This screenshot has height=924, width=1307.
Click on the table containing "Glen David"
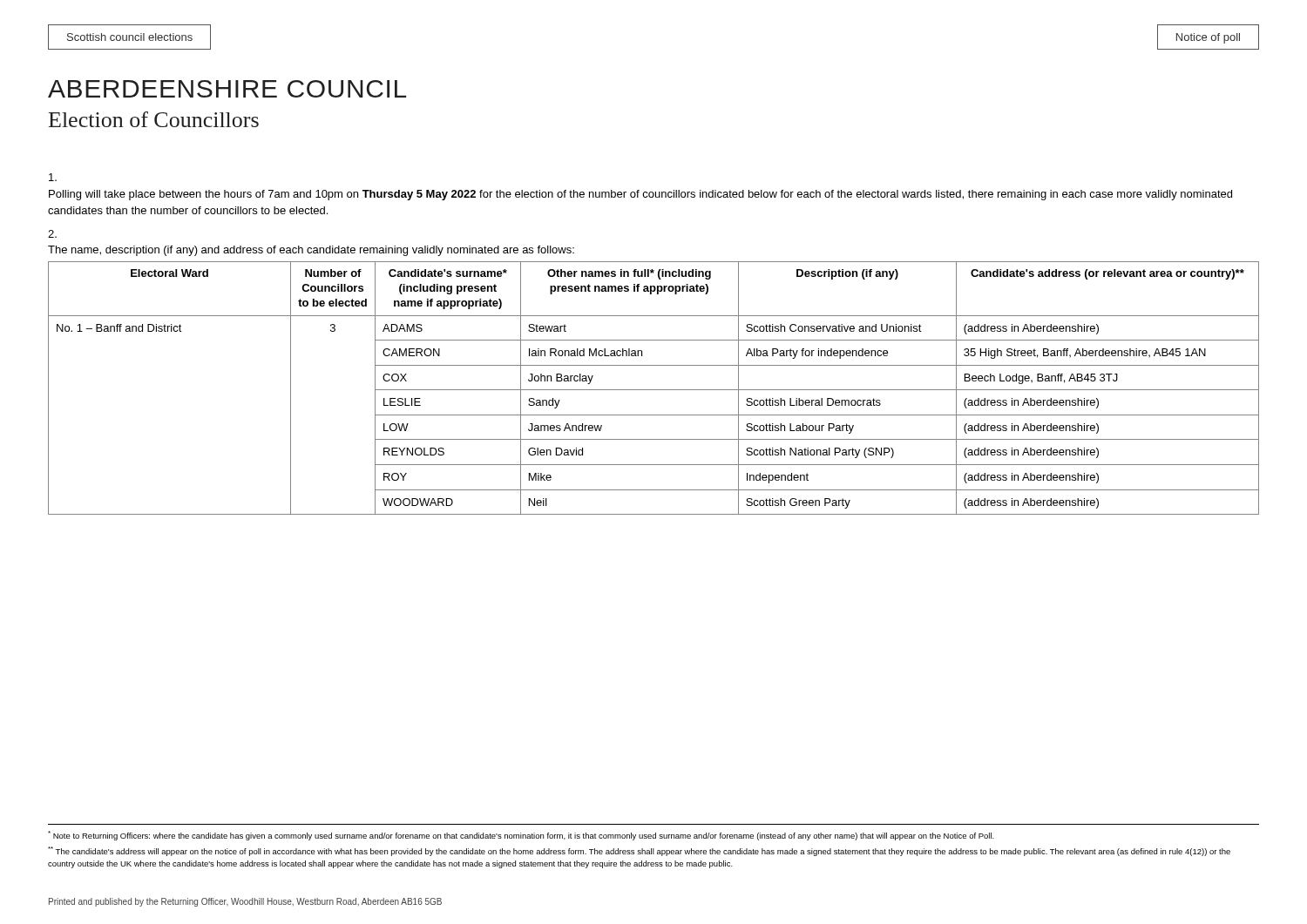[x=654, y=388]
